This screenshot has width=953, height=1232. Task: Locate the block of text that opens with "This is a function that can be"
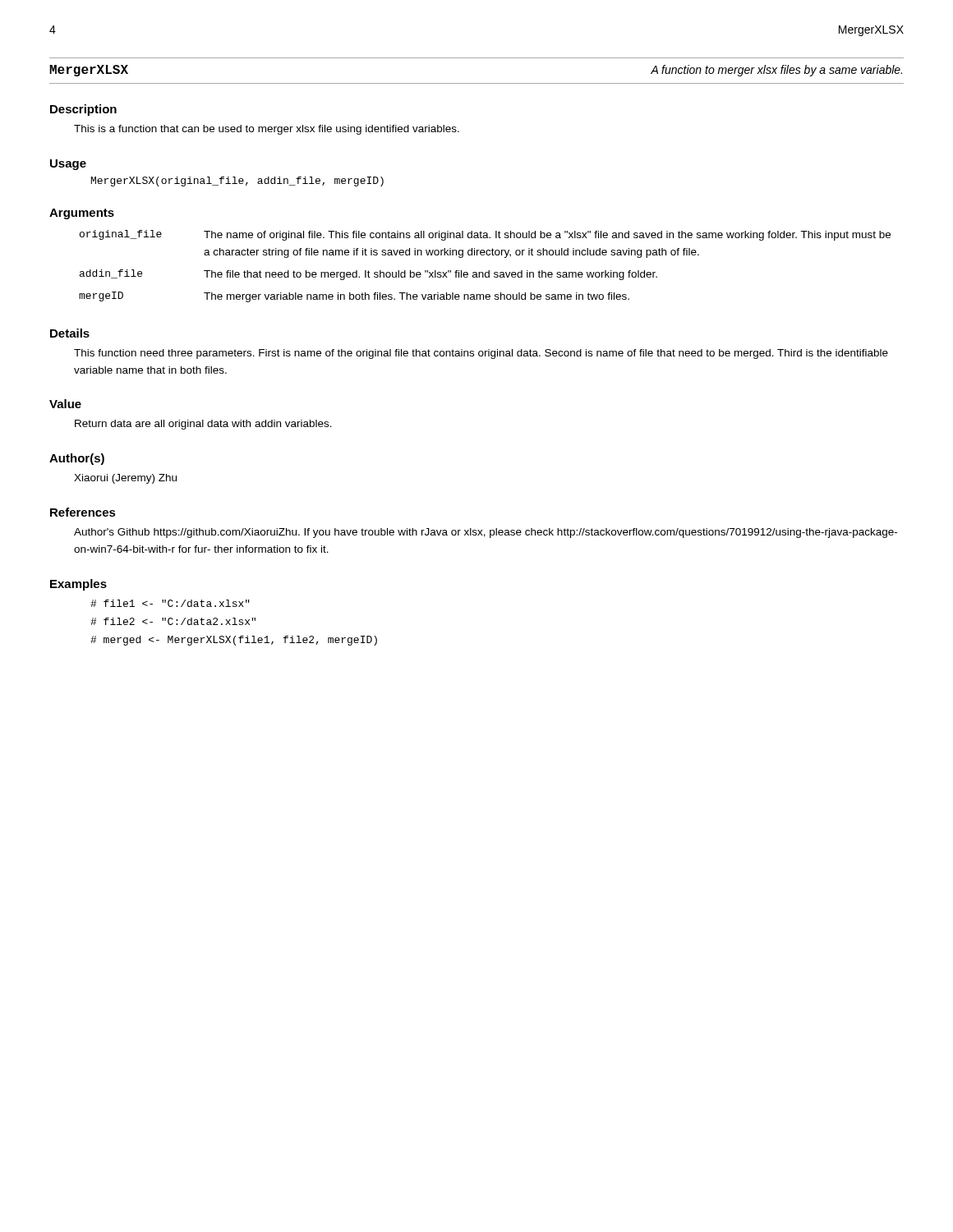tap(267, 128)
